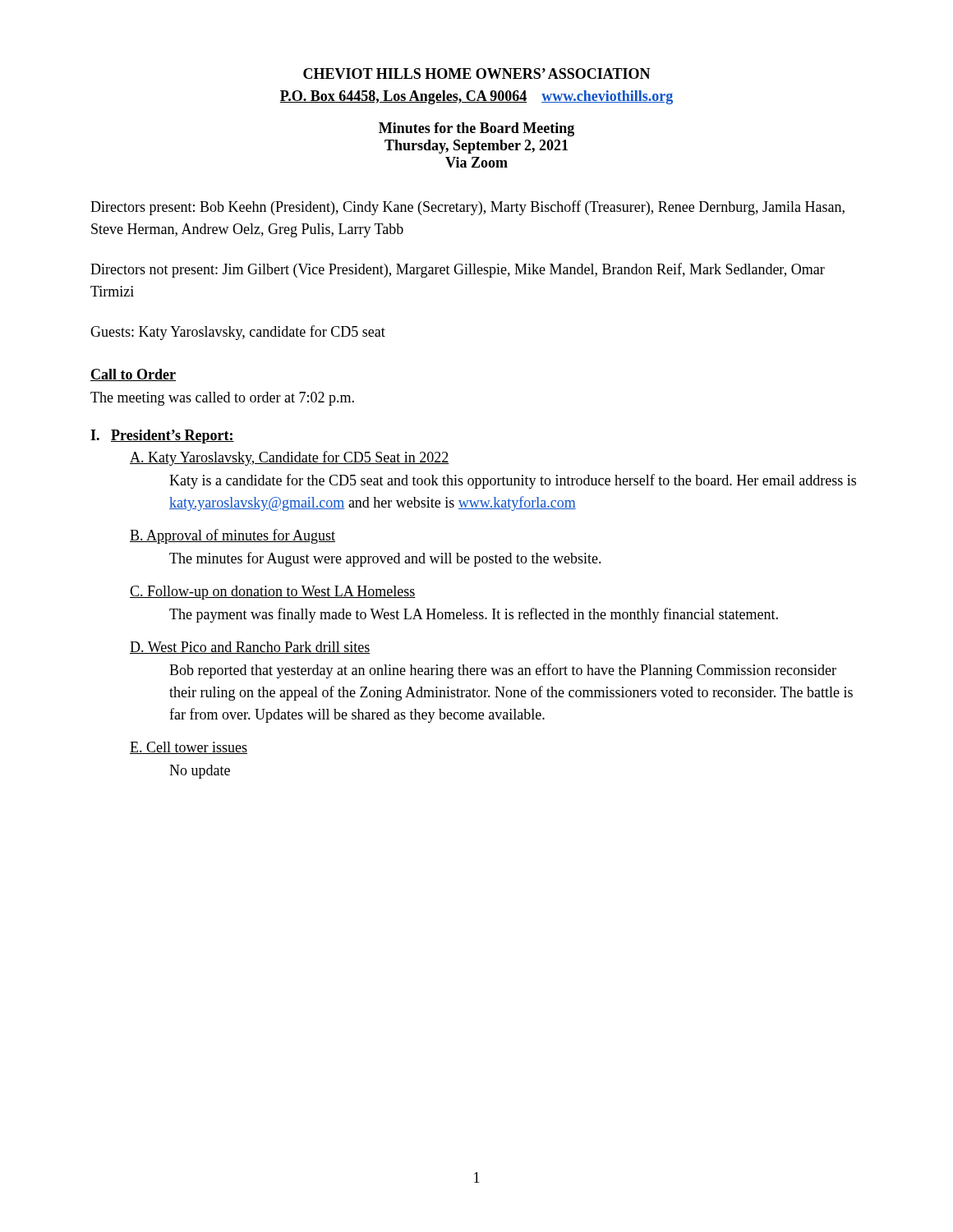Locate the text block containing "Guests: Katy Yaroslavsky,"
Image resolution: width=953 pixels, height=1232 pixels.
point(238,332)
